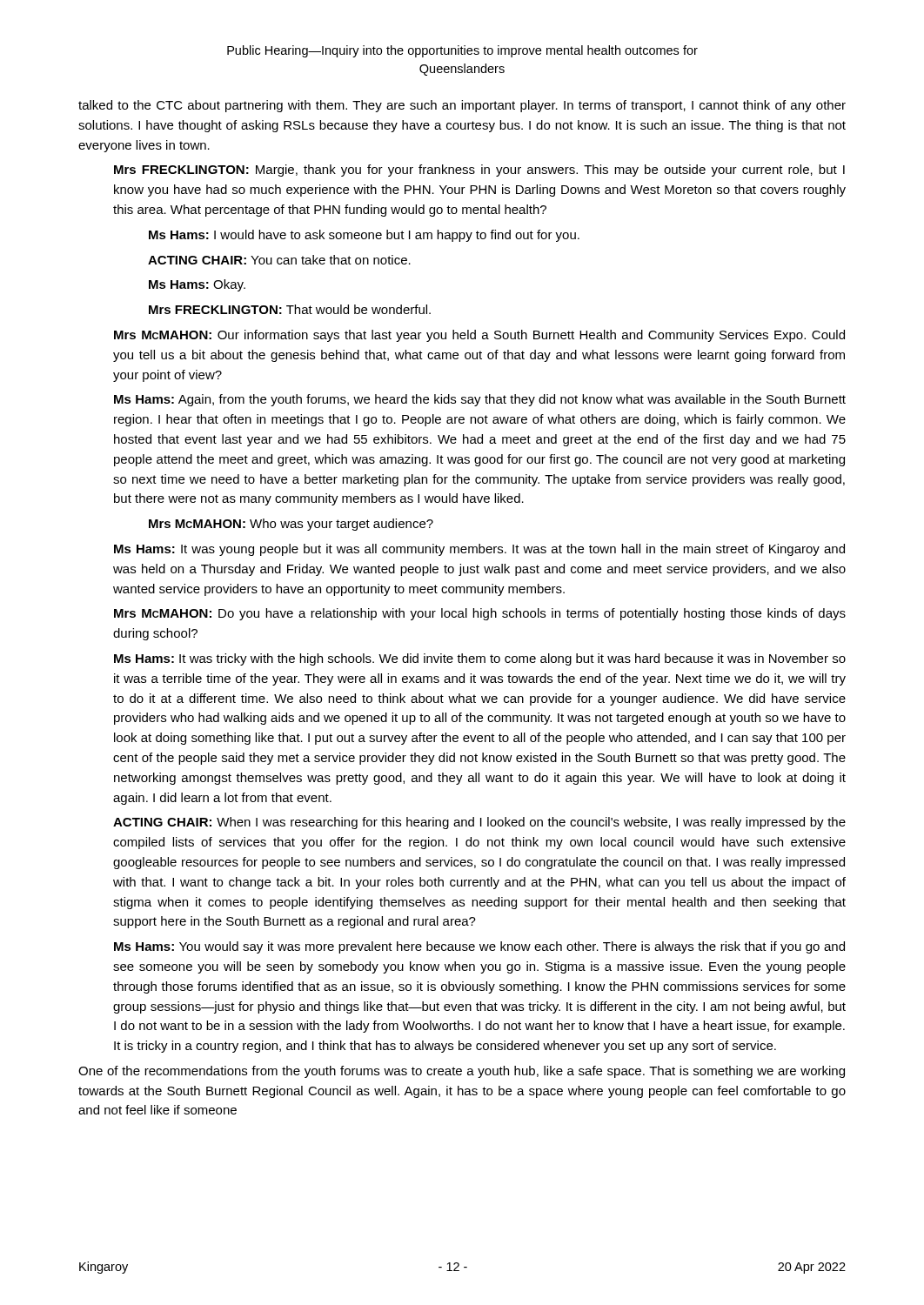Click on the element starting "Ms Hams: Again, from the"
924x1305 pixels.
[479, 449]
